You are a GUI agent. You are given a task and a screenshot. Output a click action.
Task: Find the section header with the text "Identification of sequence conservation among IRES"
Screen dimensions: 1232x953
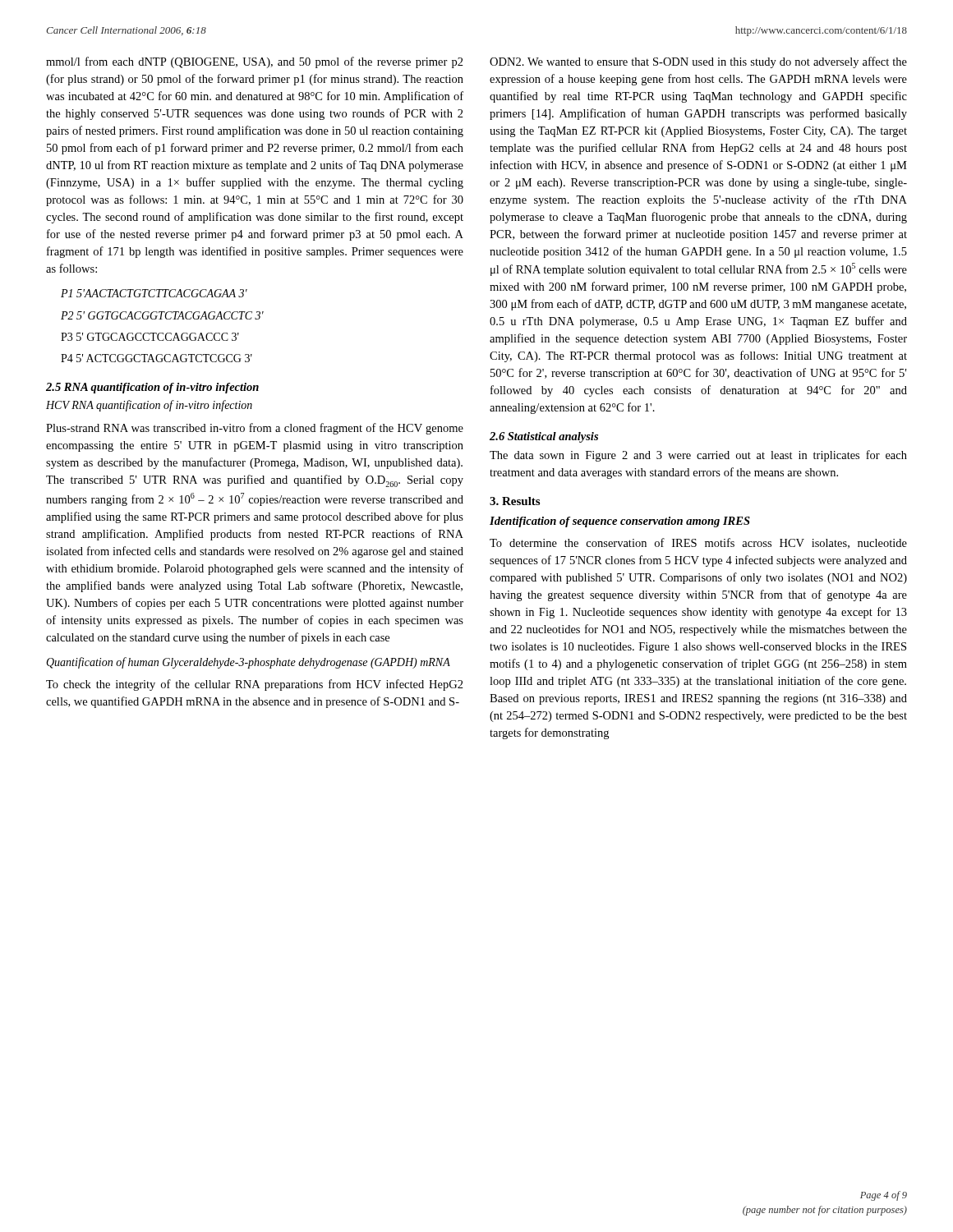click(x=620, y=521)
